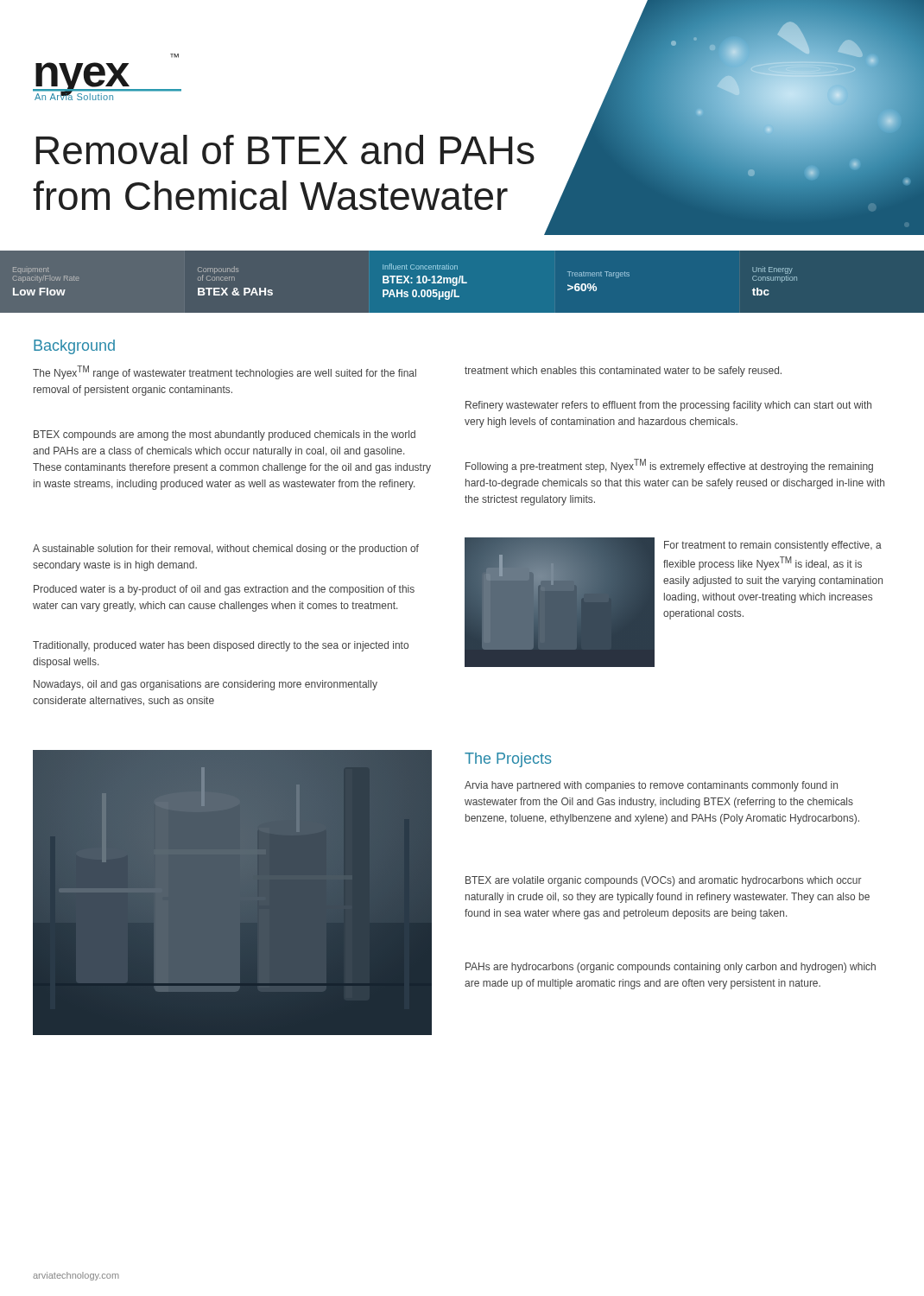Locate the block of text that opens with "For treatment to remain"
This screenshot has height=1296, width=924.
777,580
